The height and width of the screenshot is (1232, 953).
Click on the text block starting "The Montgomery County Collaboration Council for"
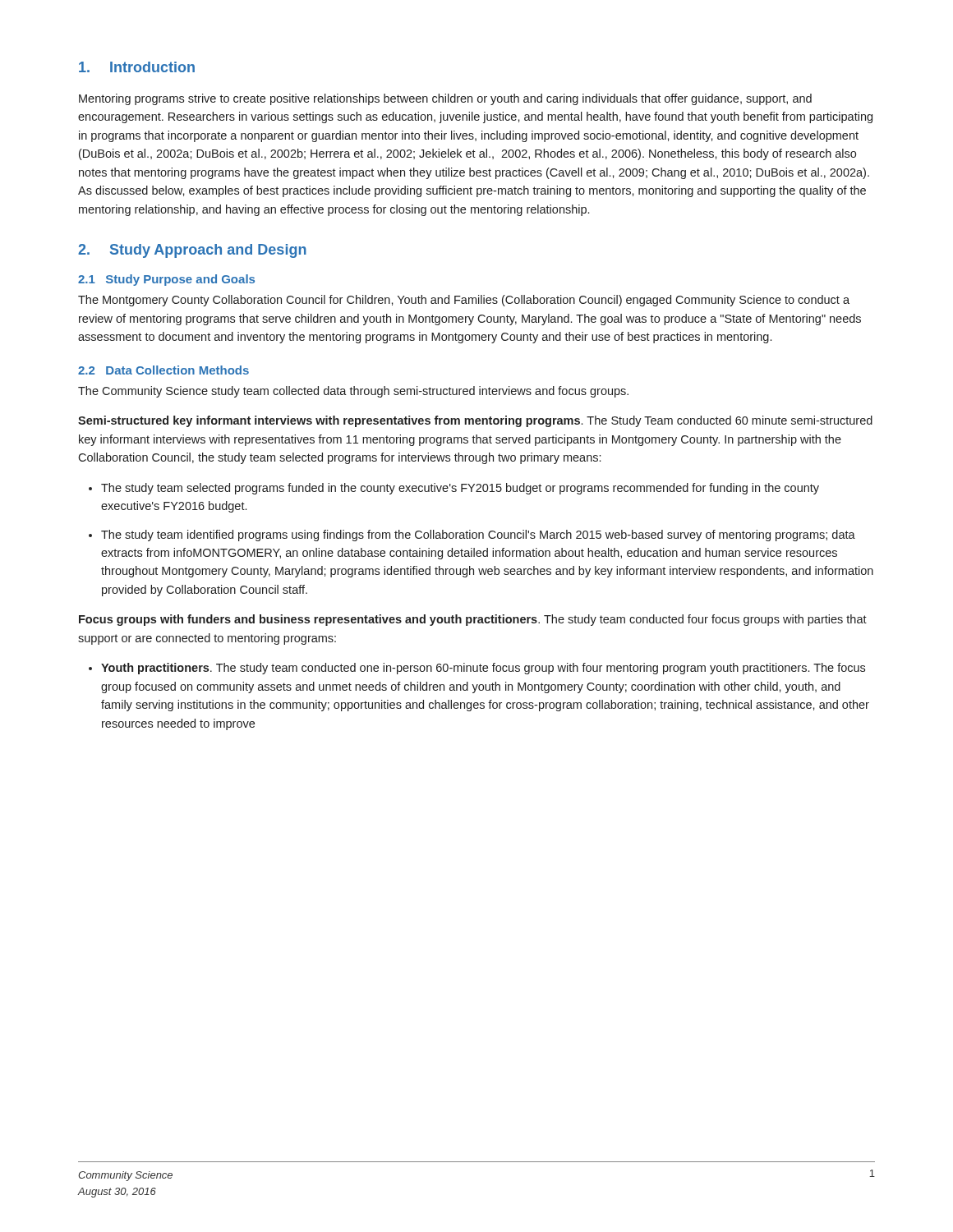[476, 319]
